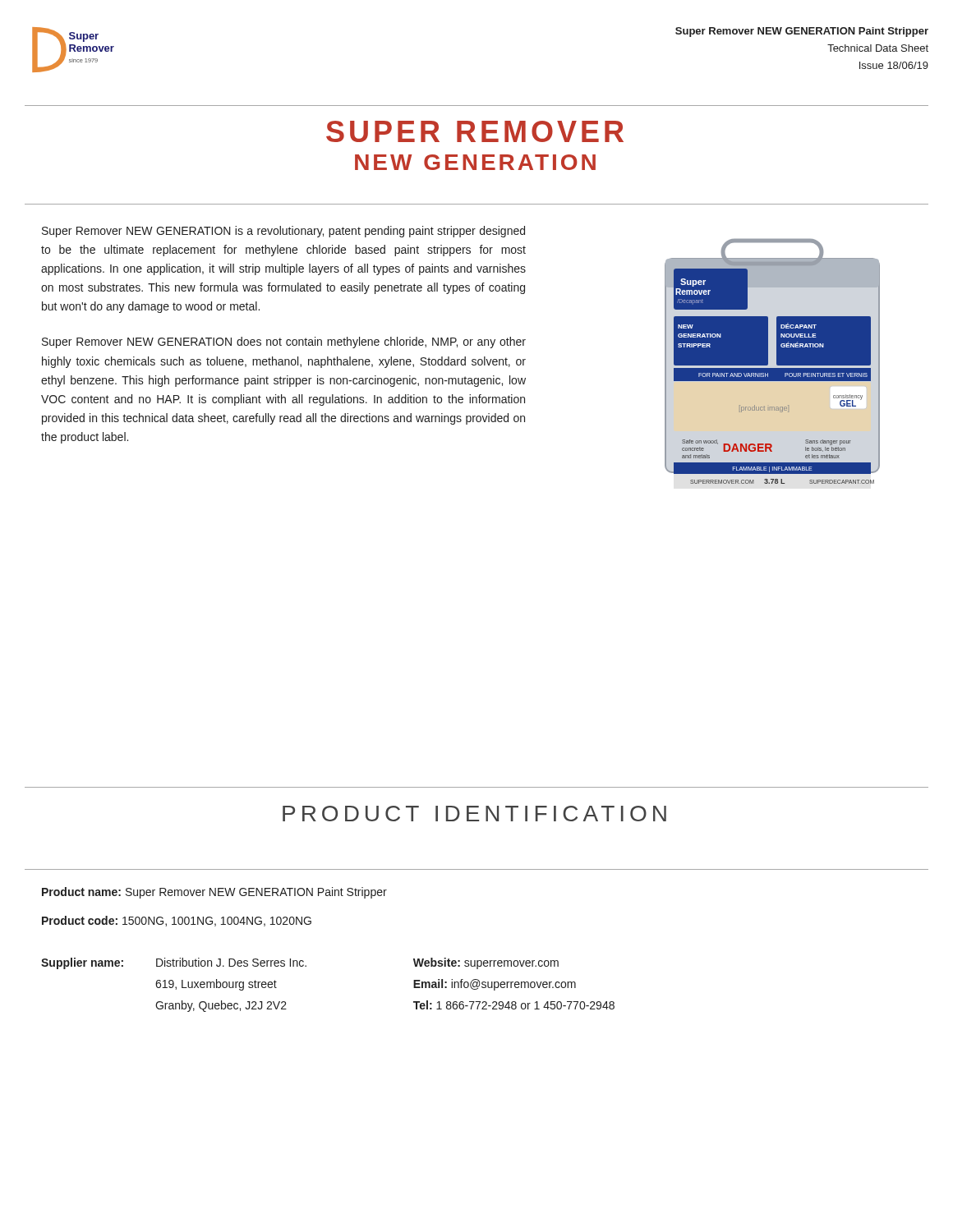Point to the block beginning "Super Remover NEW GENERATION is a"

point(283,269)
